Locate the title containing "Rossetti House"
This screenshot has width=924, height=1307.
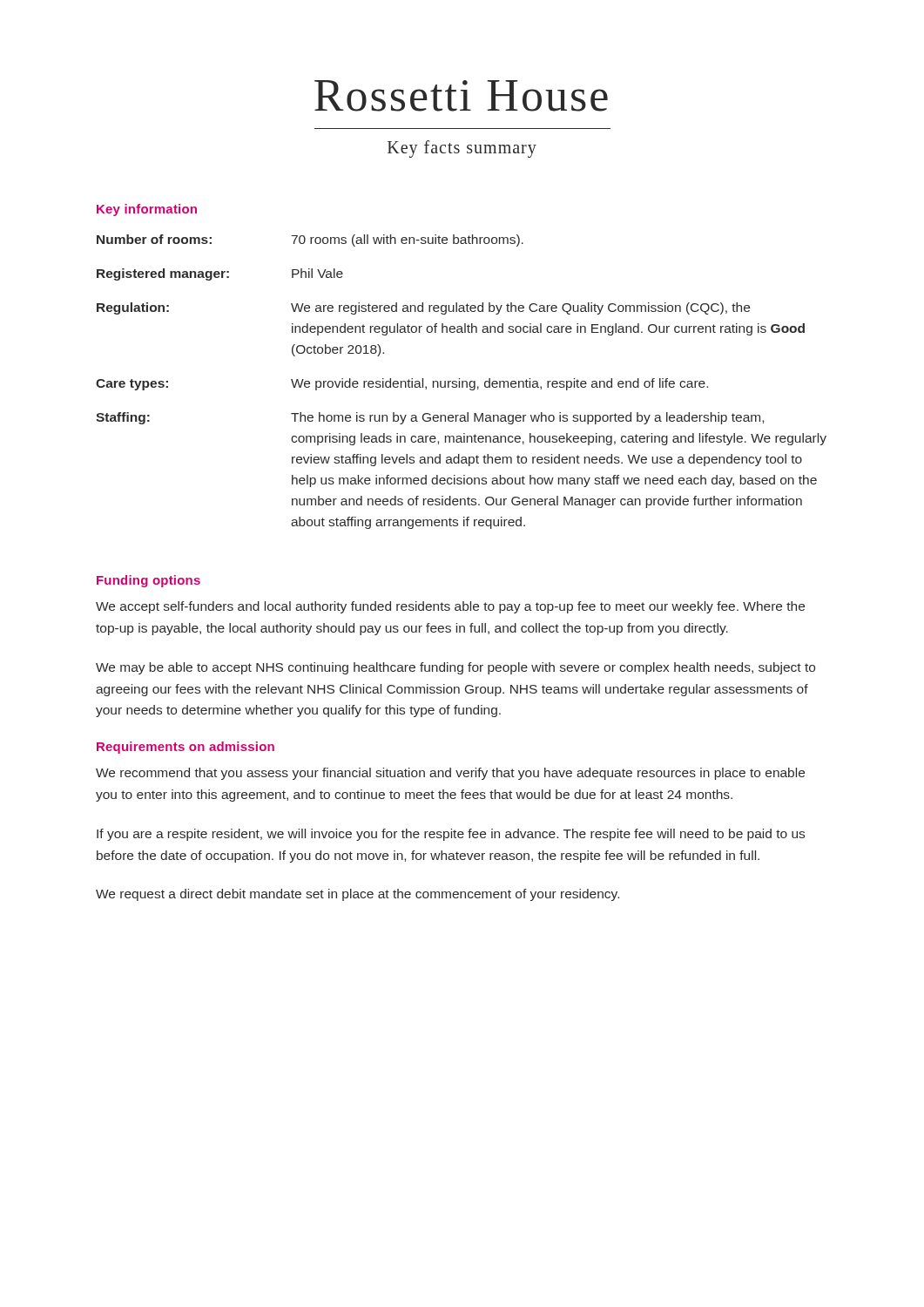click(462, 95)
